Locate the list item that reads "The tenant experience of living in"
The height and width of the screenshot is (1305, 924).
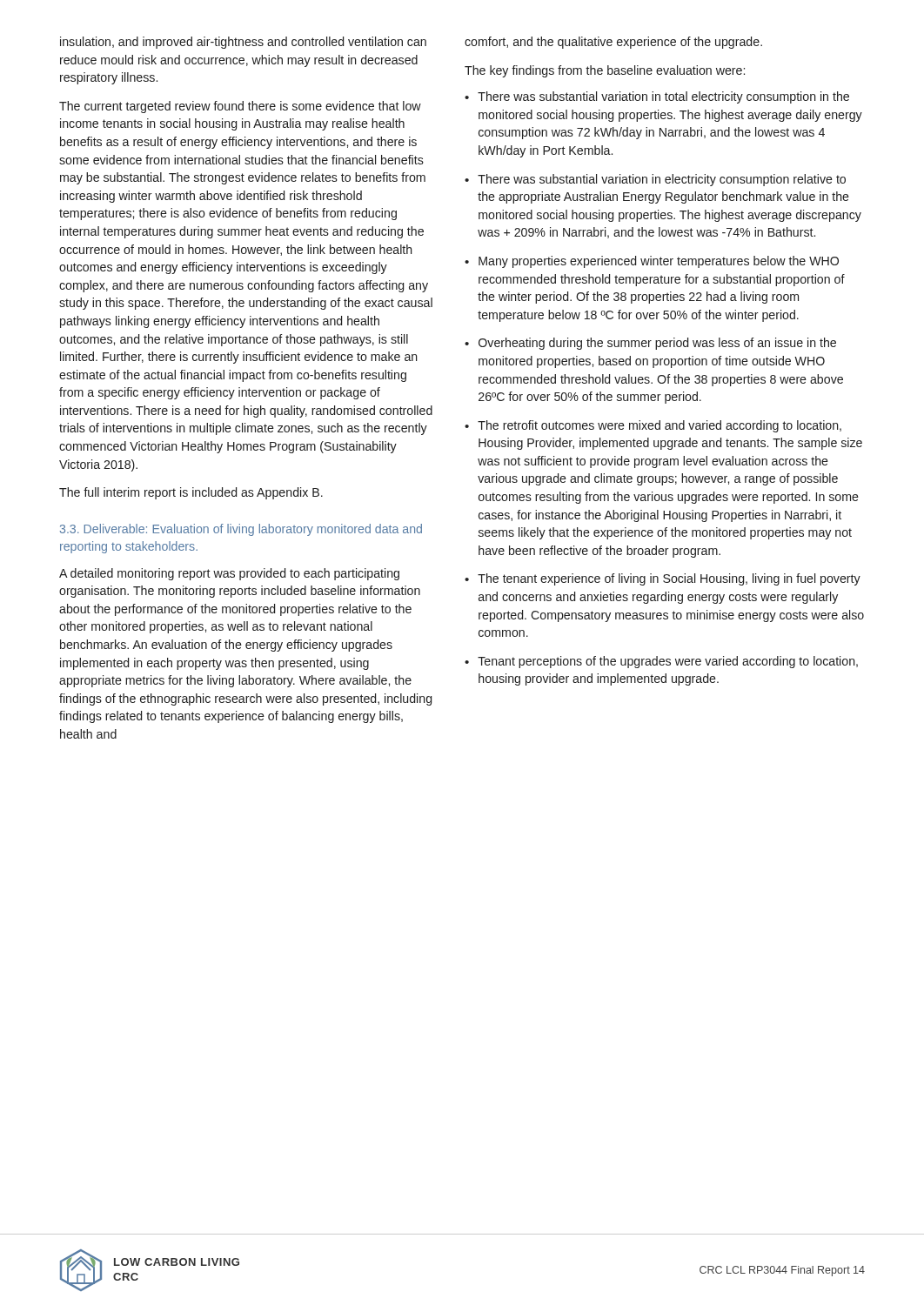pos(671,606)
